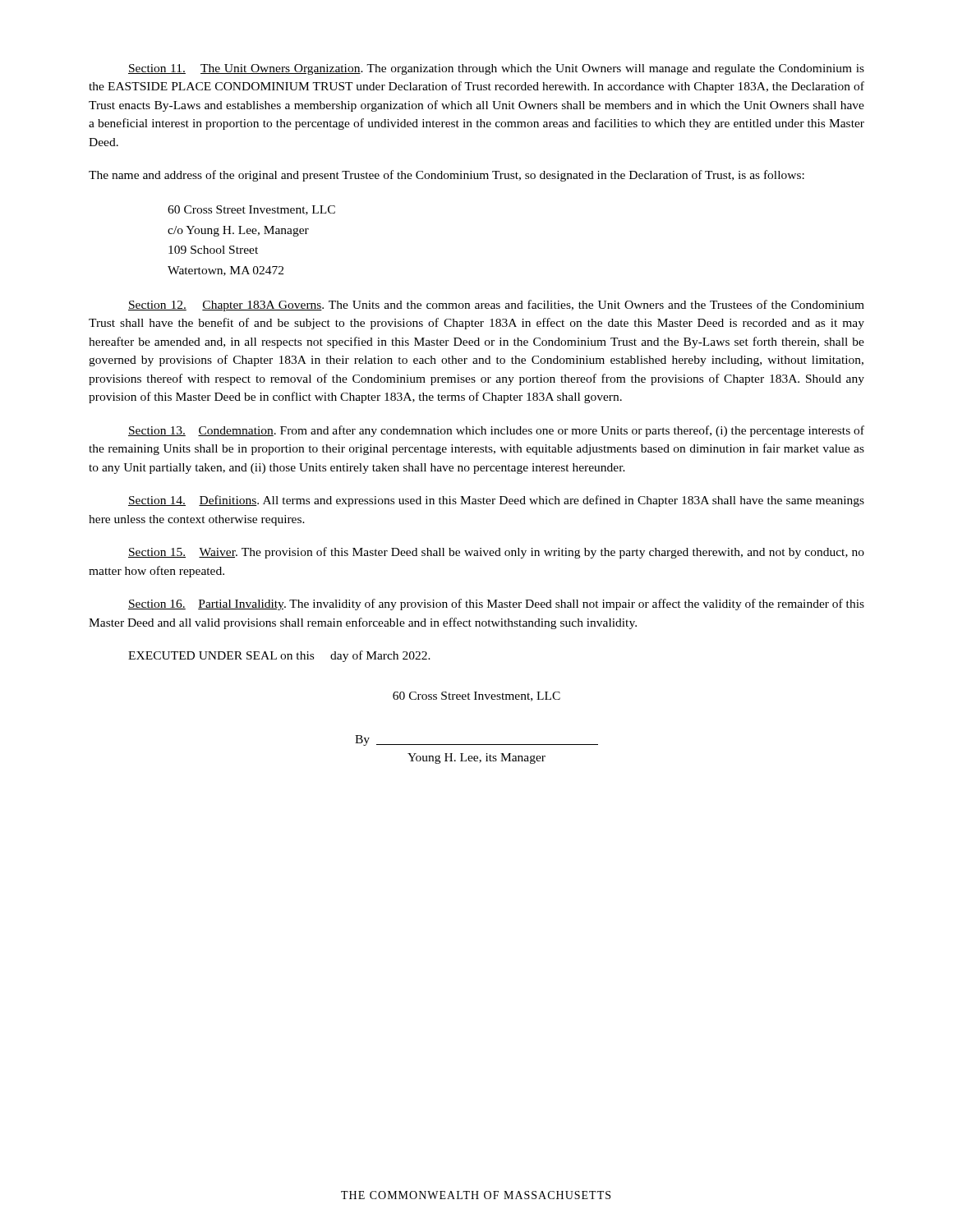Locate the passage starting "Section 12. Chapter 183A Governs. The Units"

[476, 350]
